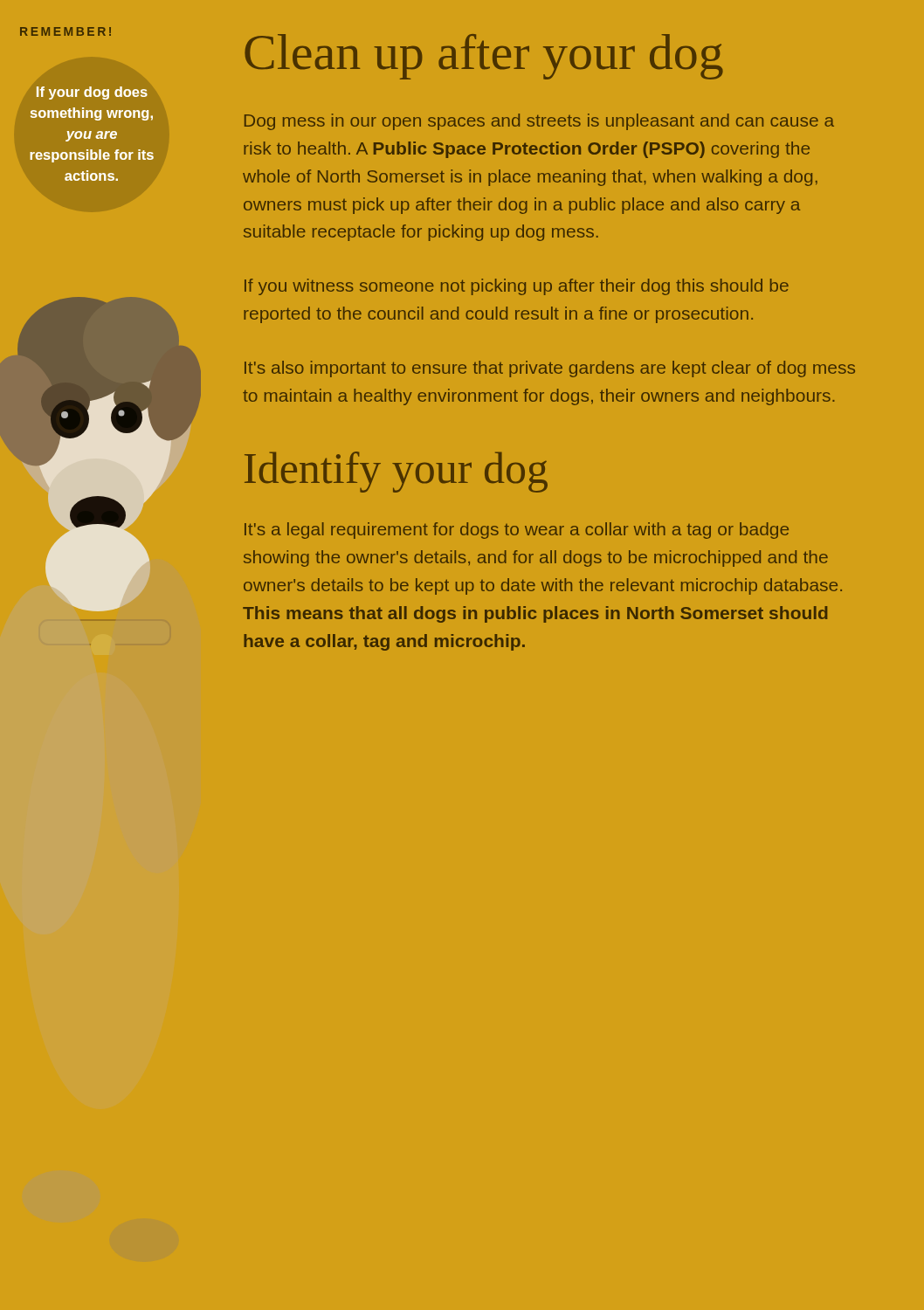Screen dimensions: 1310x924
Task: Point to the element starting "If you witness someone not picking"
Action: click(x=516, y=299)
